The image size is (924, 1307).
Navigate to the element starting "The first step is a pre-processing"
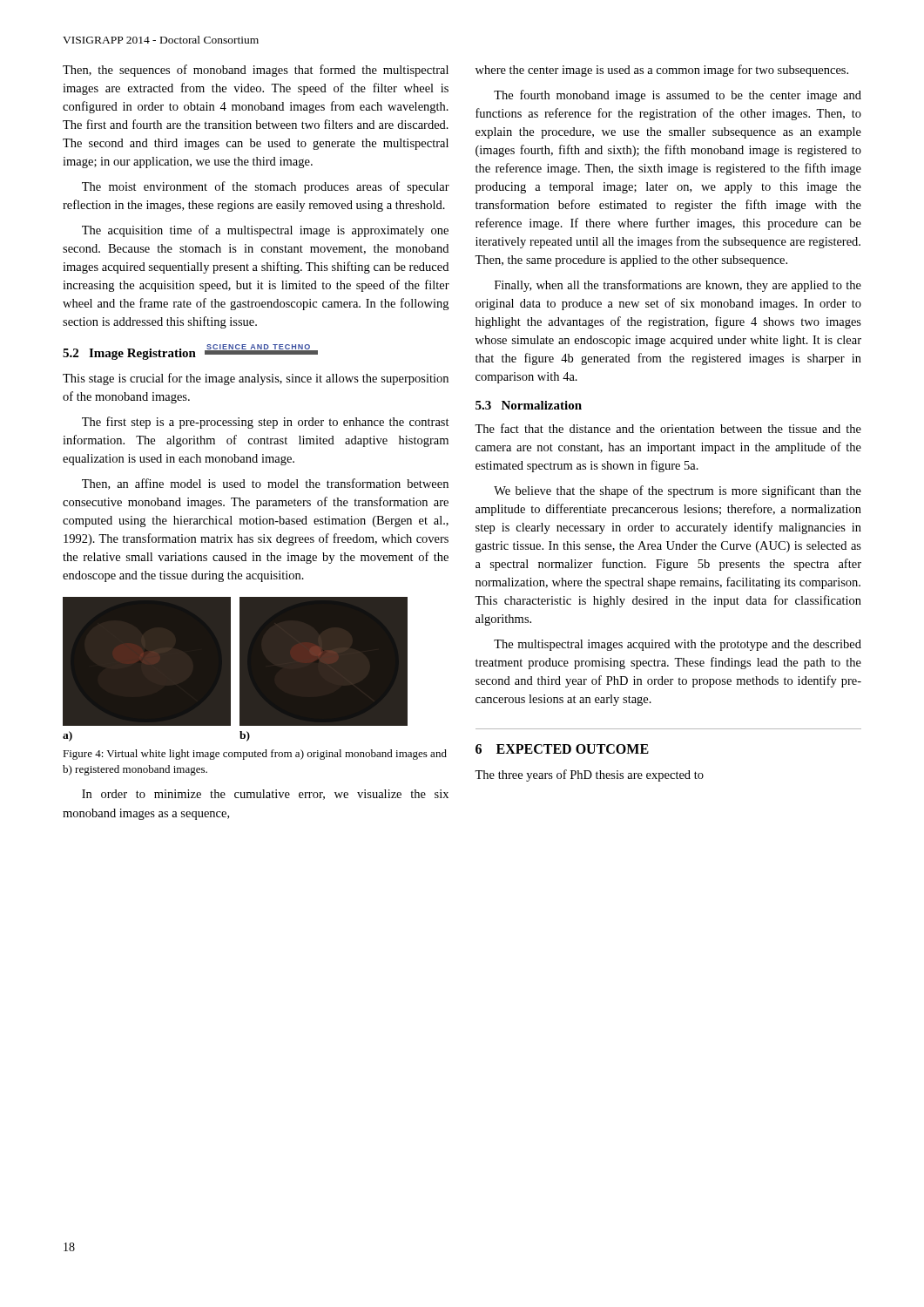pyautogui.click(x=256, y=441)
